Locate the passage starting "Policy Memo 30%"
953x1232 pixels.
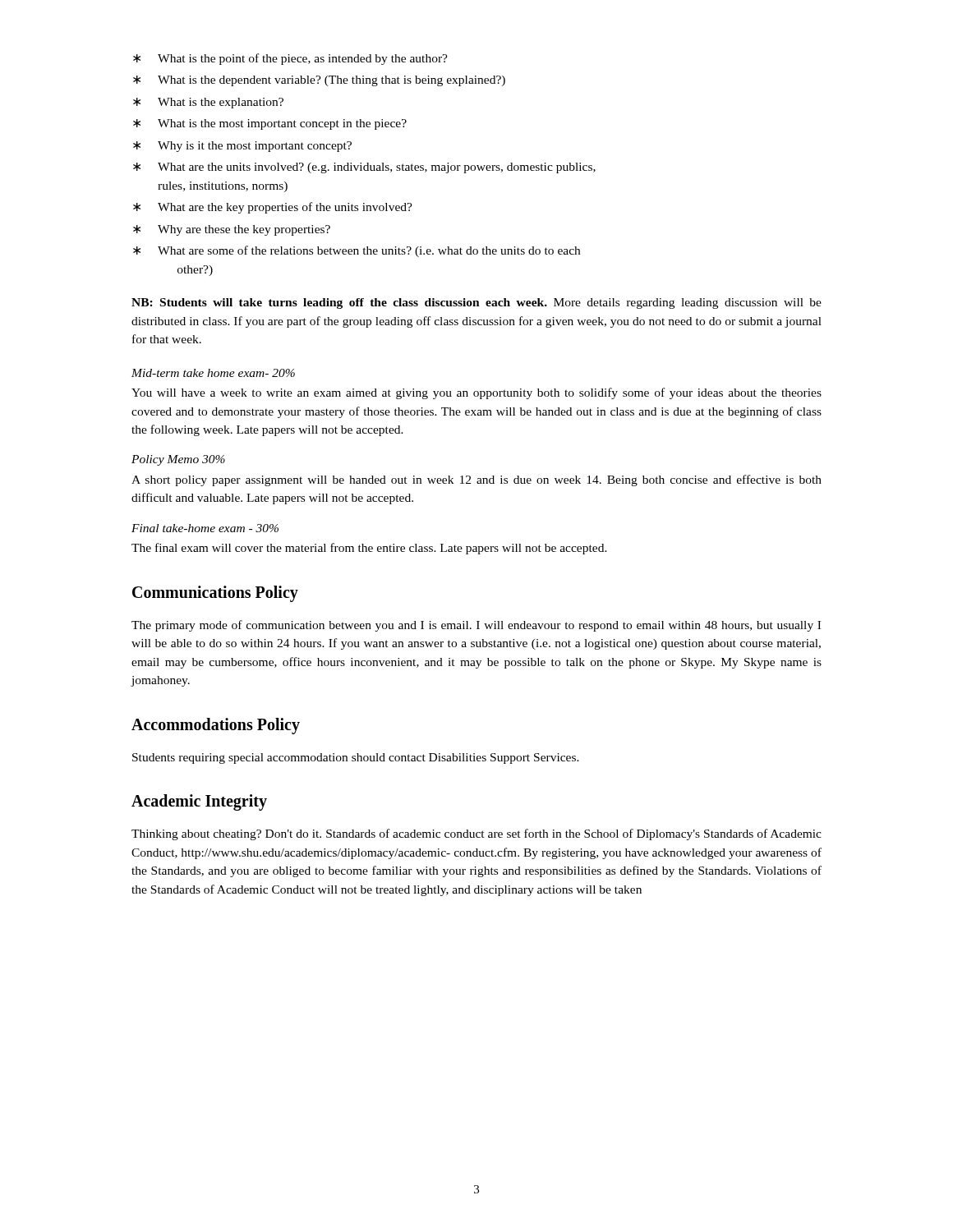coord(476,478)
